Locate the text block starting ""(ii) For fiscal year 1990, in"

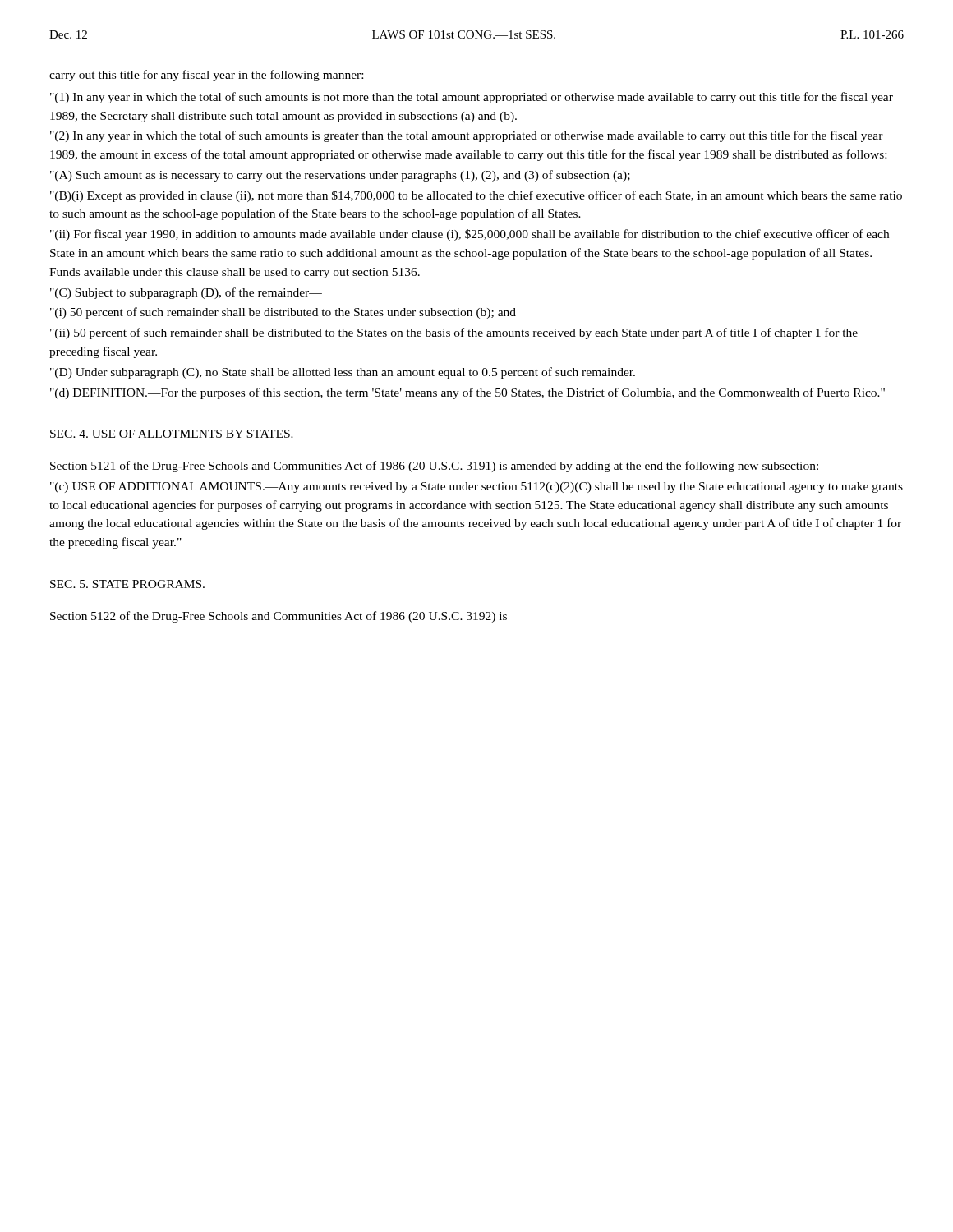pyautogui.click(x=469, y=253)
